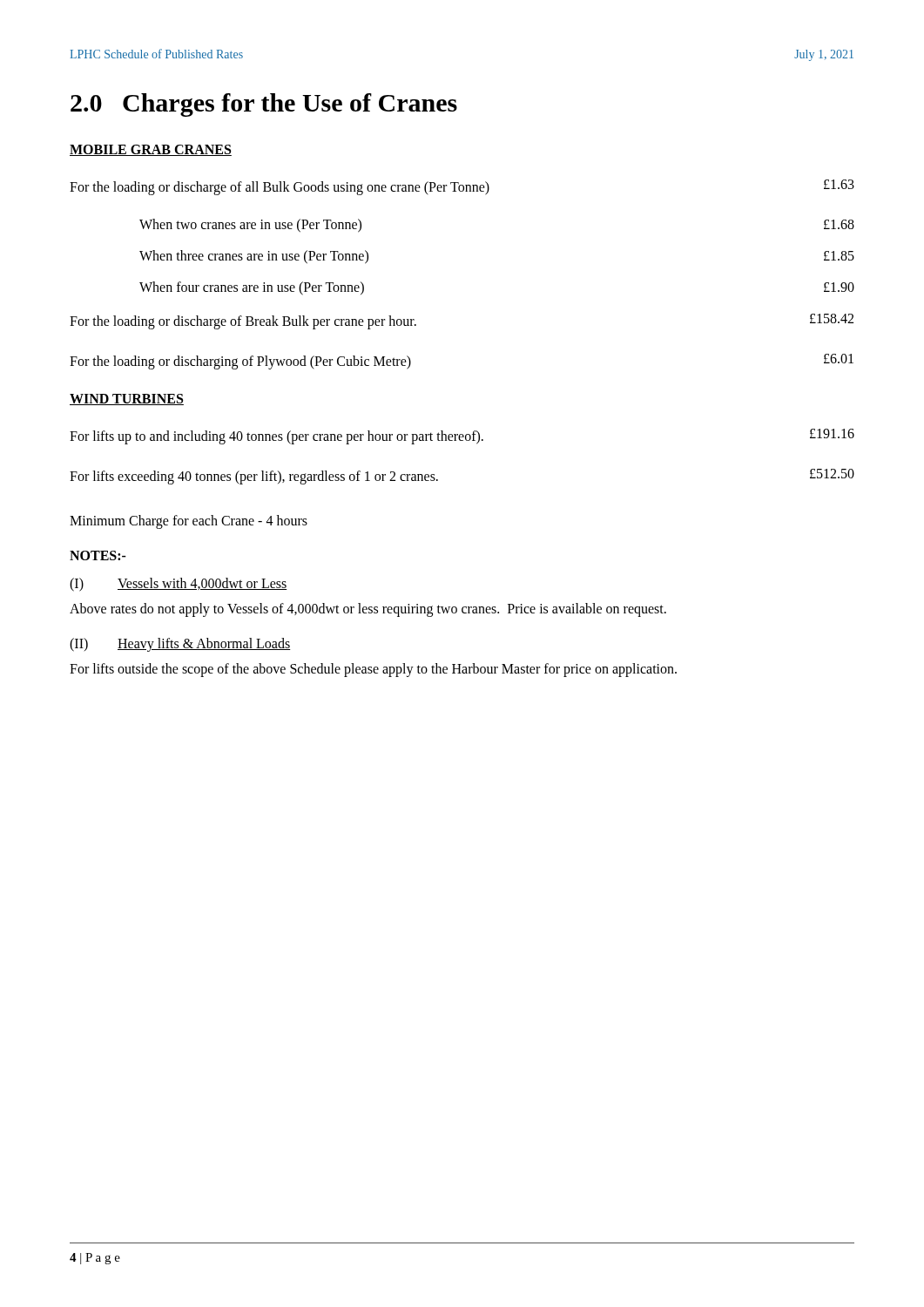
Task: Find the text block that says "For lifts outside the scope of the above"
Action: [x=374, y=669]
